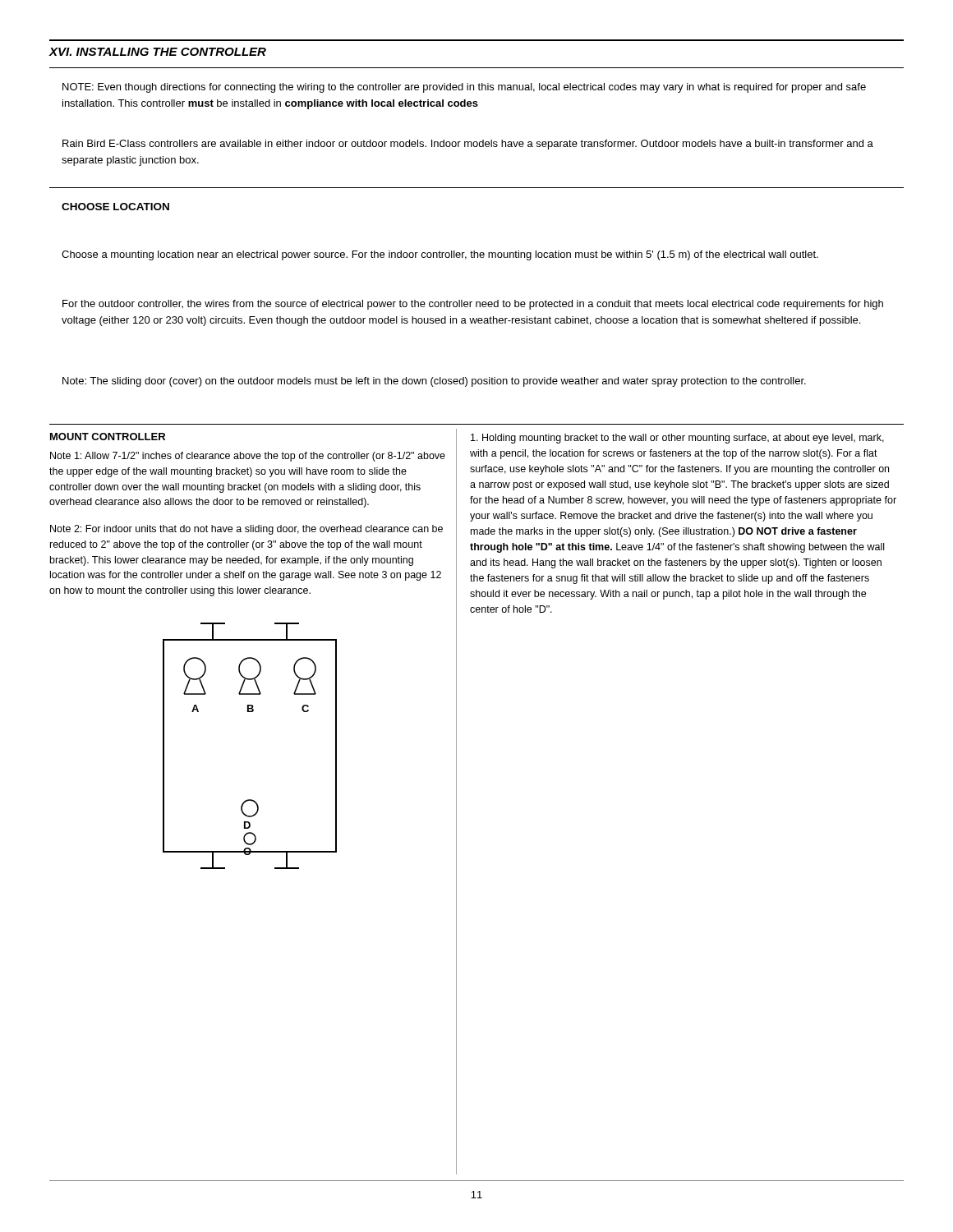
Task: Find the text block that reads "NOTE: Even though directions"
Action: point(464,95)
